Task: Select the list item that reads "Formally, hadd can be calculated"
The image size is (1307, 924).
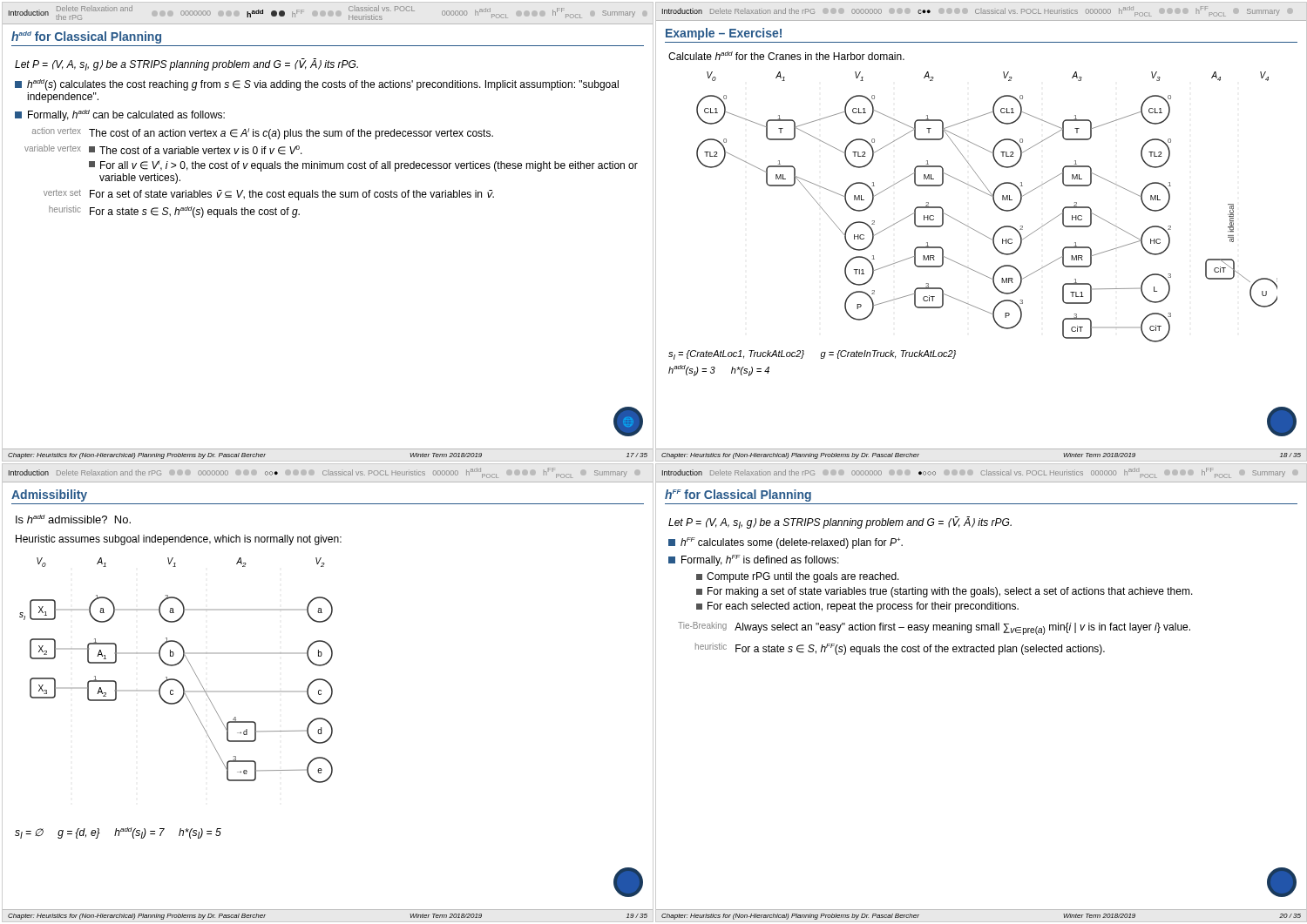Action: click(120, 115)
